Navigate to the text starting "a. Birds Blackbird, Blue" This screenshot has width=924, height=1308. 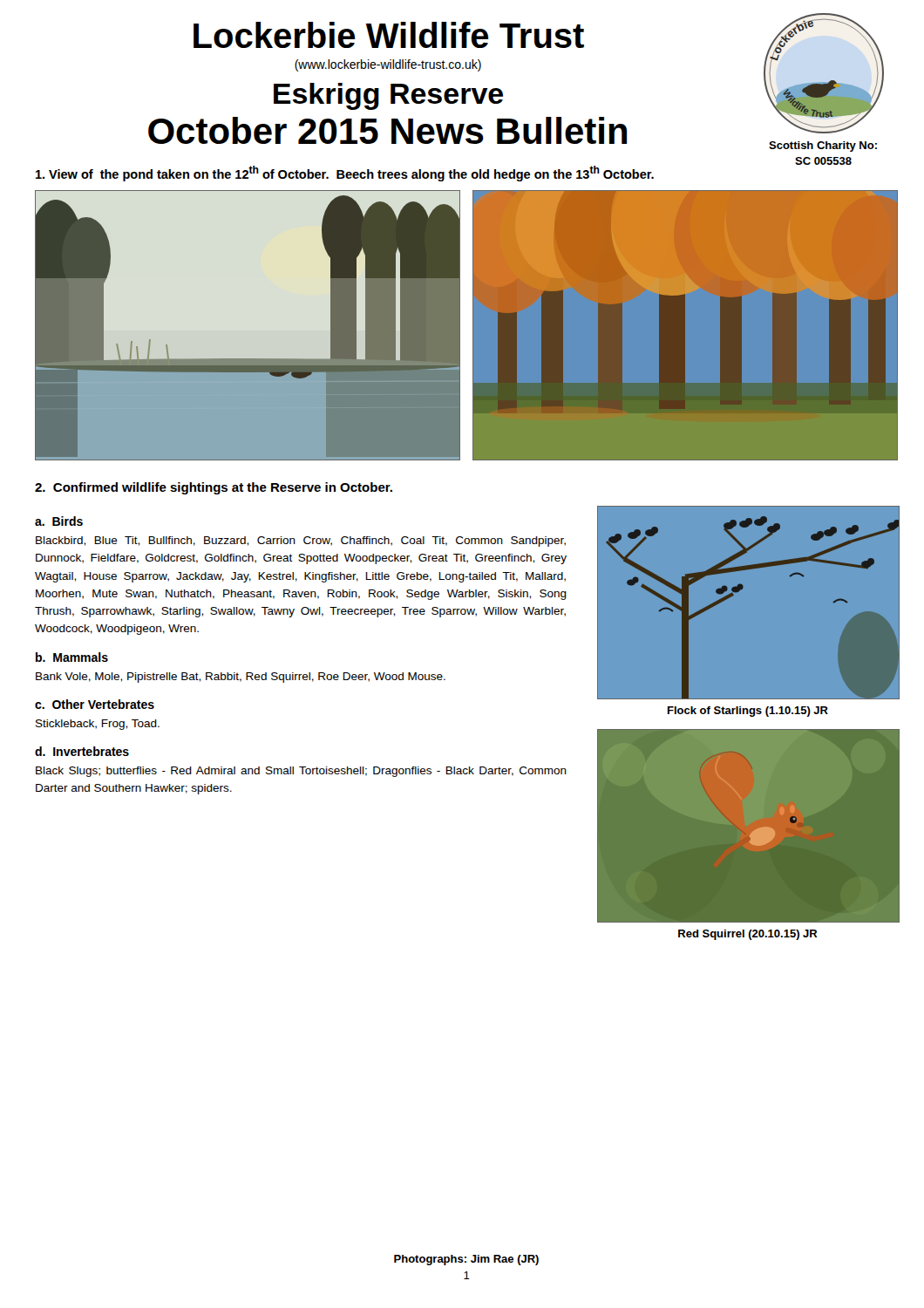pos(301,576)
